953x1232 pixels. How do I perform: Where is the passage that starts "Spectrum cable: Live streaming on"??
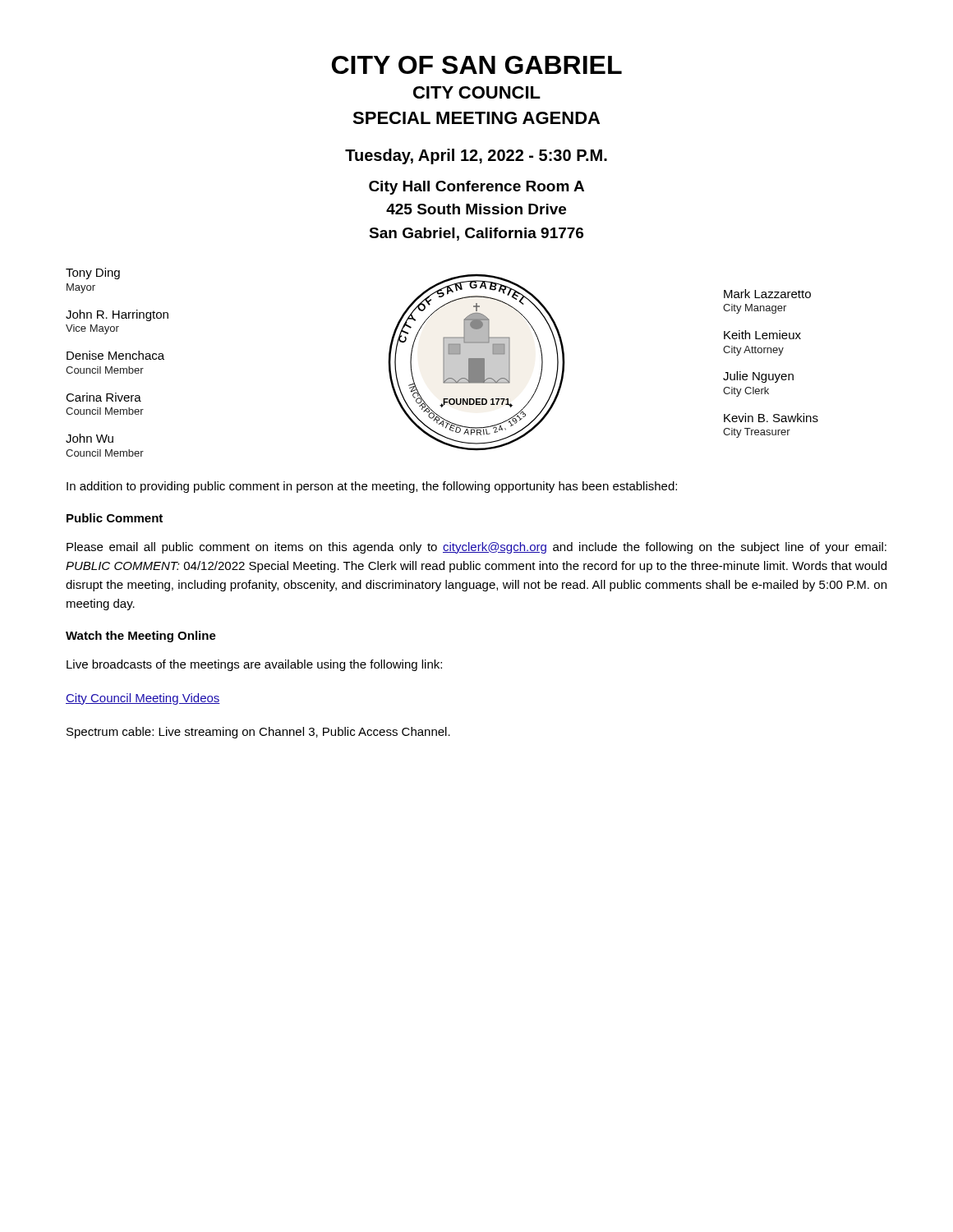pos(258,733)
